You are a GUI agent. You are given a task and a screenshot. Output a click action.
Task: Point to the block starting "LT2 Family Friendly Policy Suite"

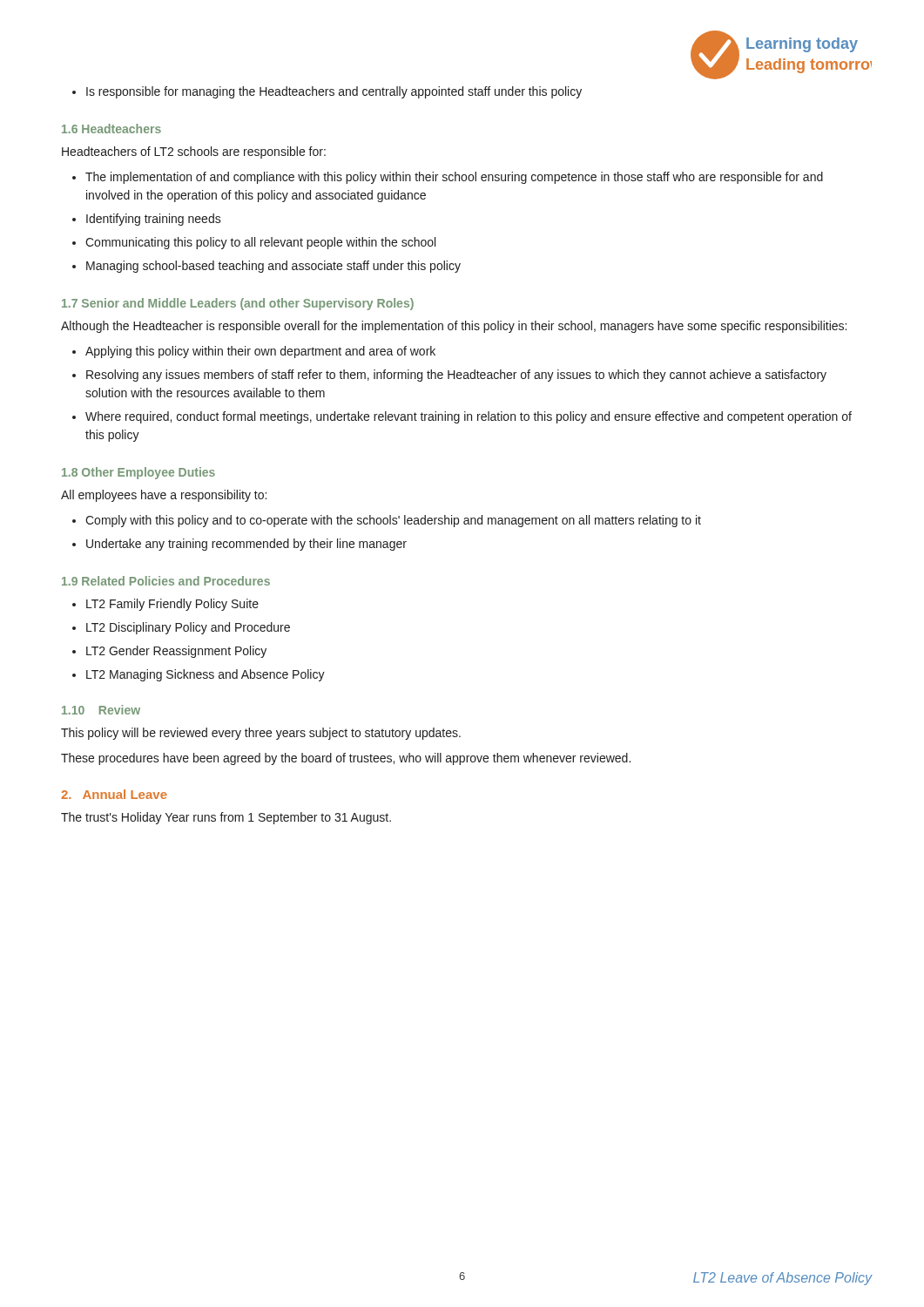172,604
